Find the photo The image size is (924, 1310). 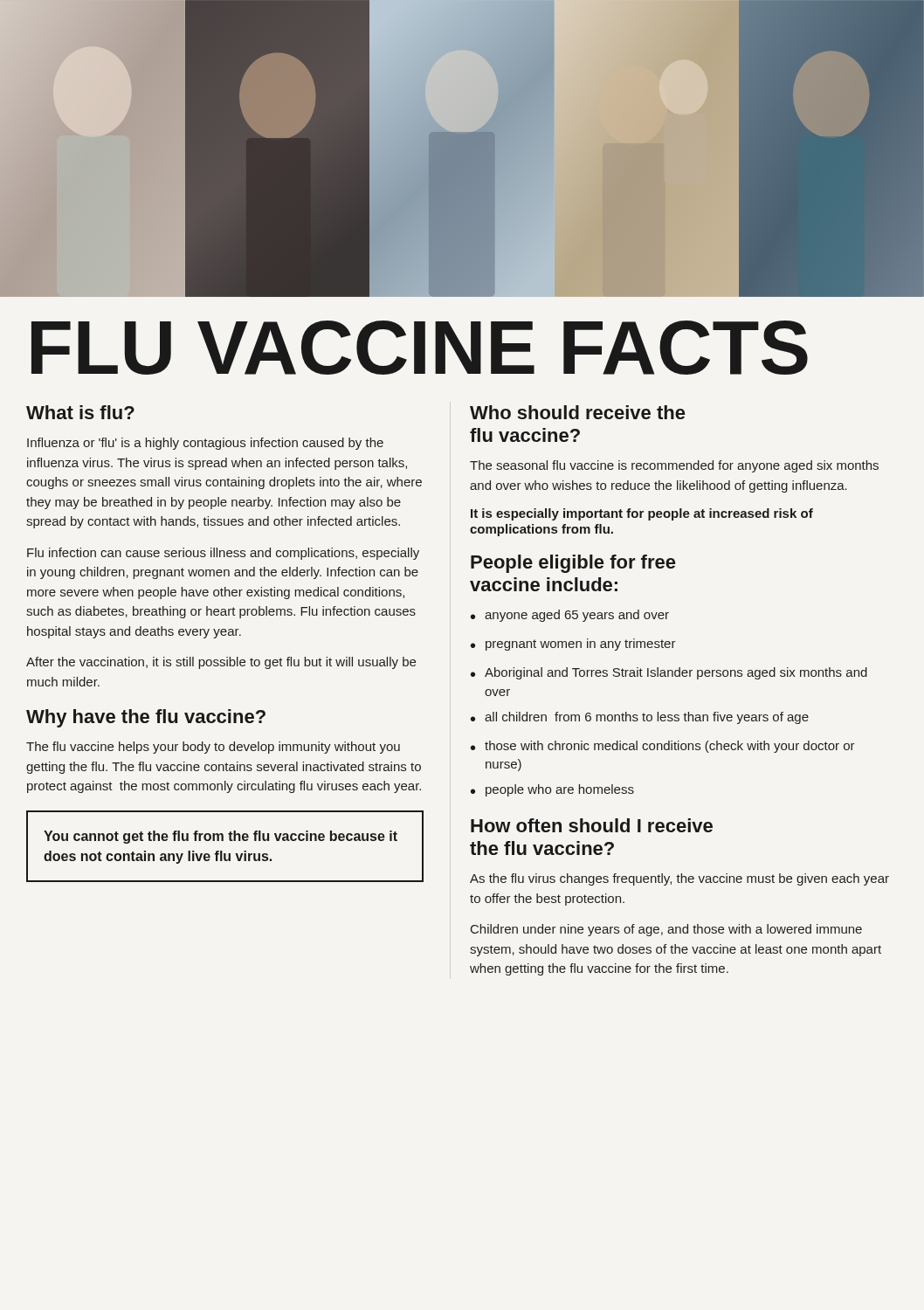[462, 148]
